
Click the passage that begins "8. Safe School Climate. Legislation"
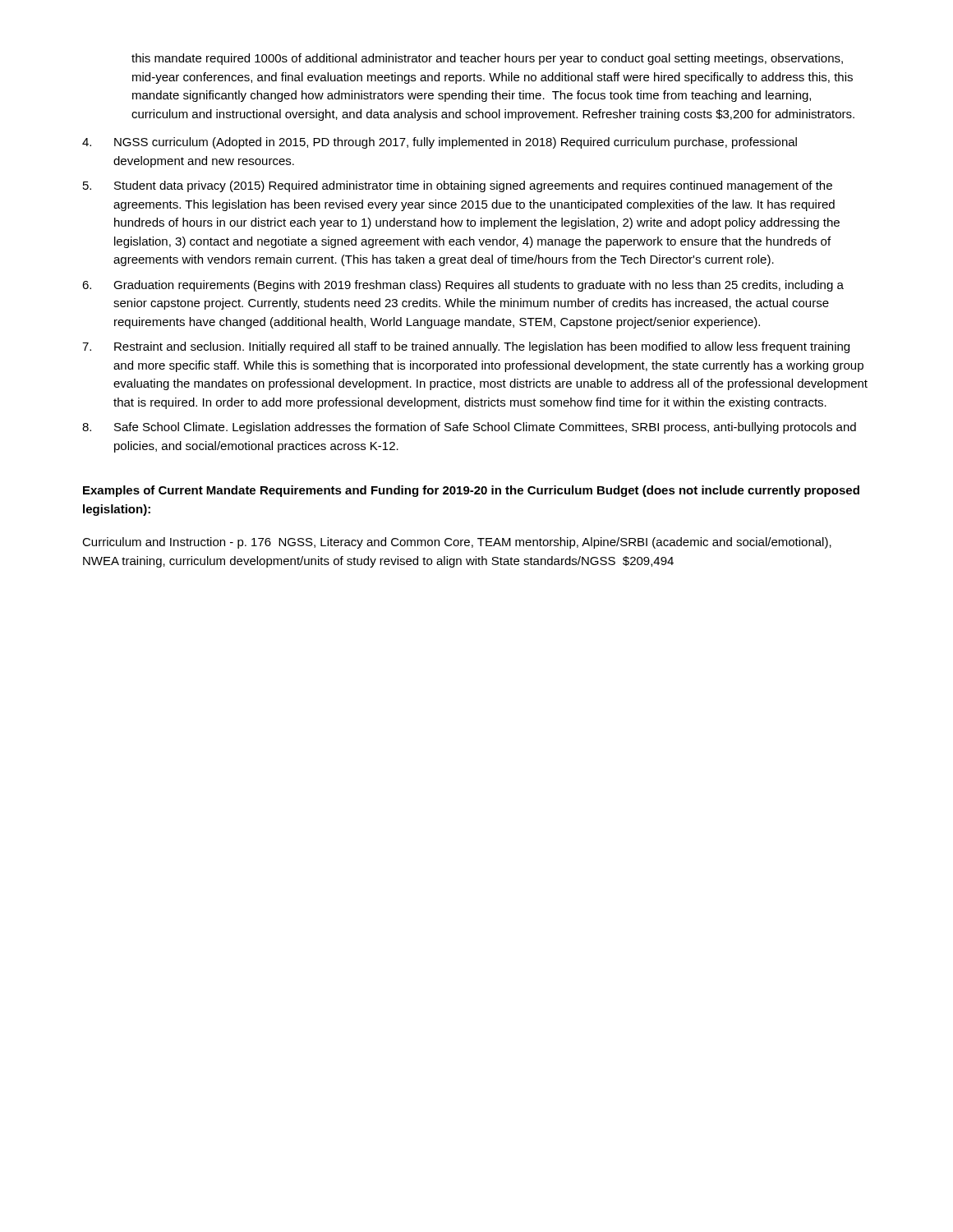coord(476,436)
